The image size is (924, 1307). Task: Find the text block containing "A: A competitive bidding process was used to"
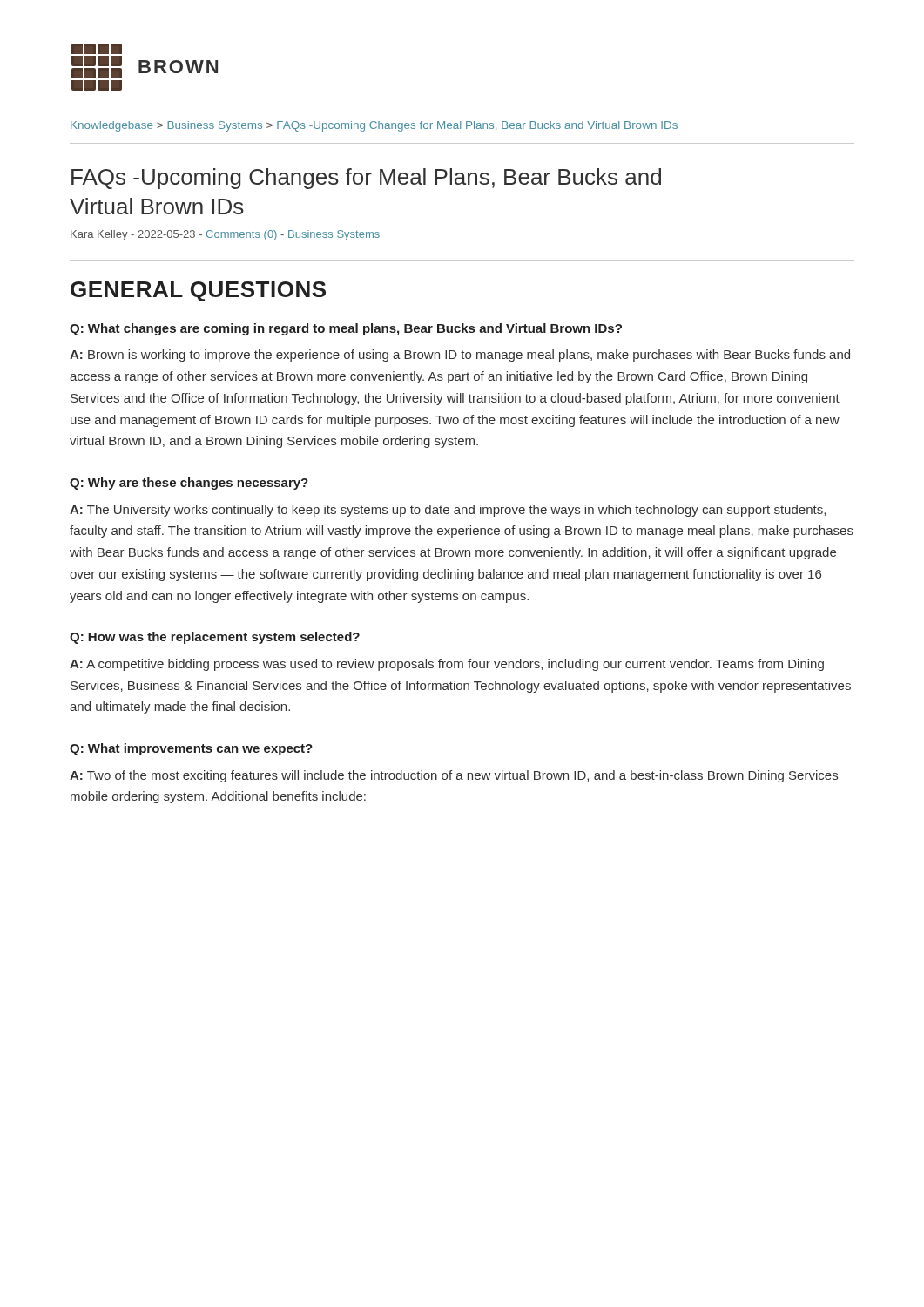click(460, 685)
